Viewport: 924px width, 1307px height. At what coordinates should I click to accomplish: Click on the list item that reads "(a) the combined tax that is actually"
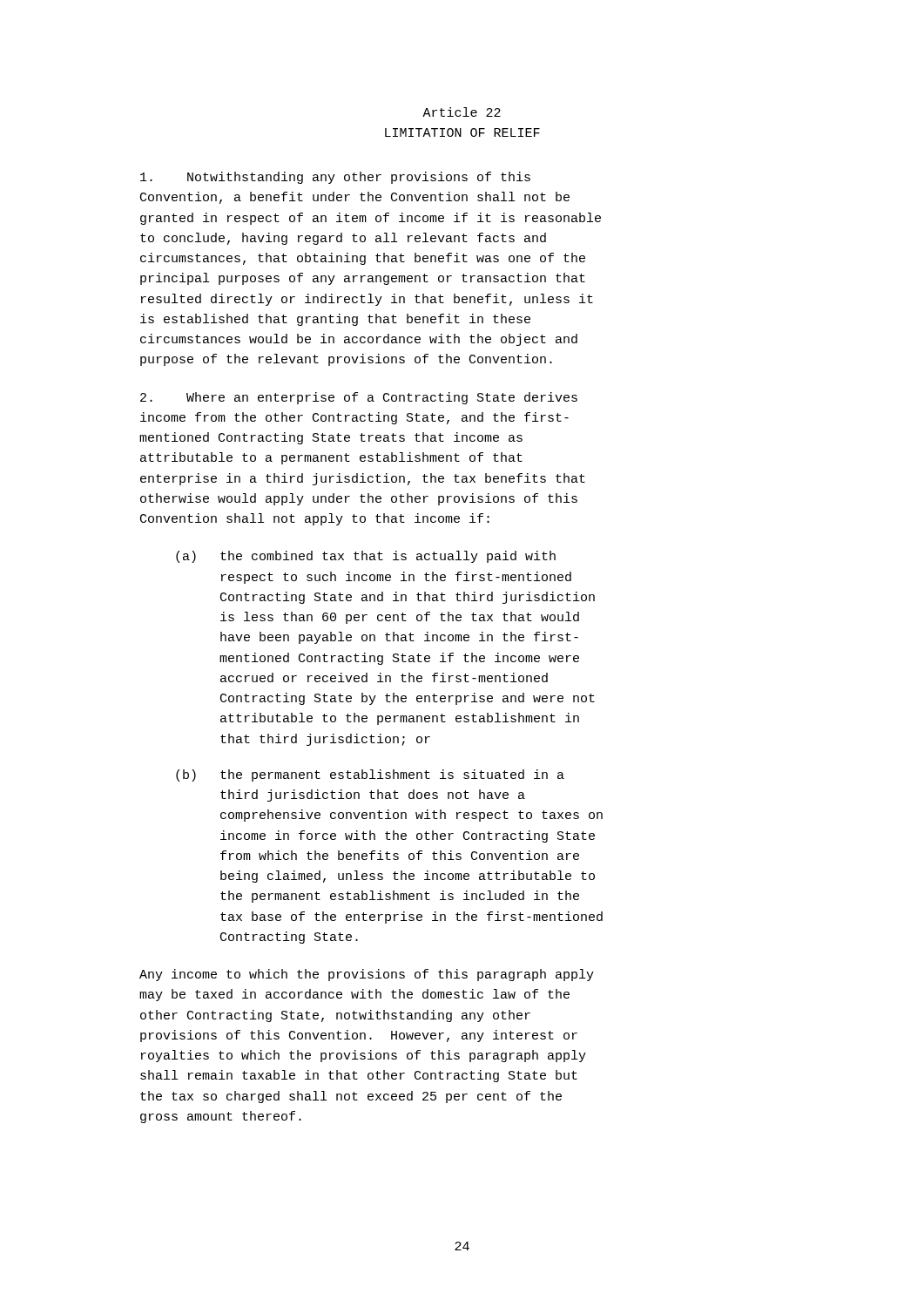point(479,649)
